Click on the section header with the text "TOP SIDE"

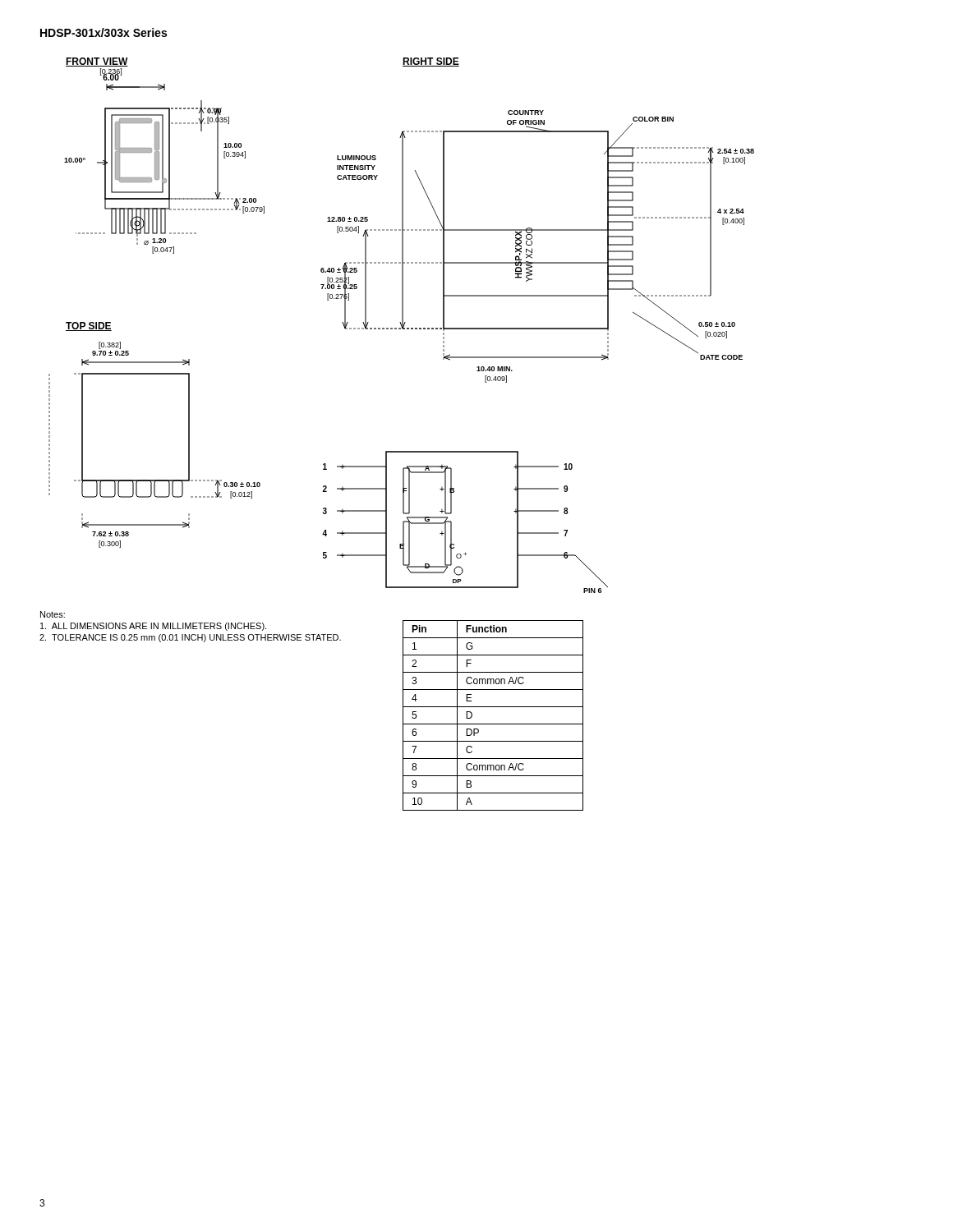89,326
